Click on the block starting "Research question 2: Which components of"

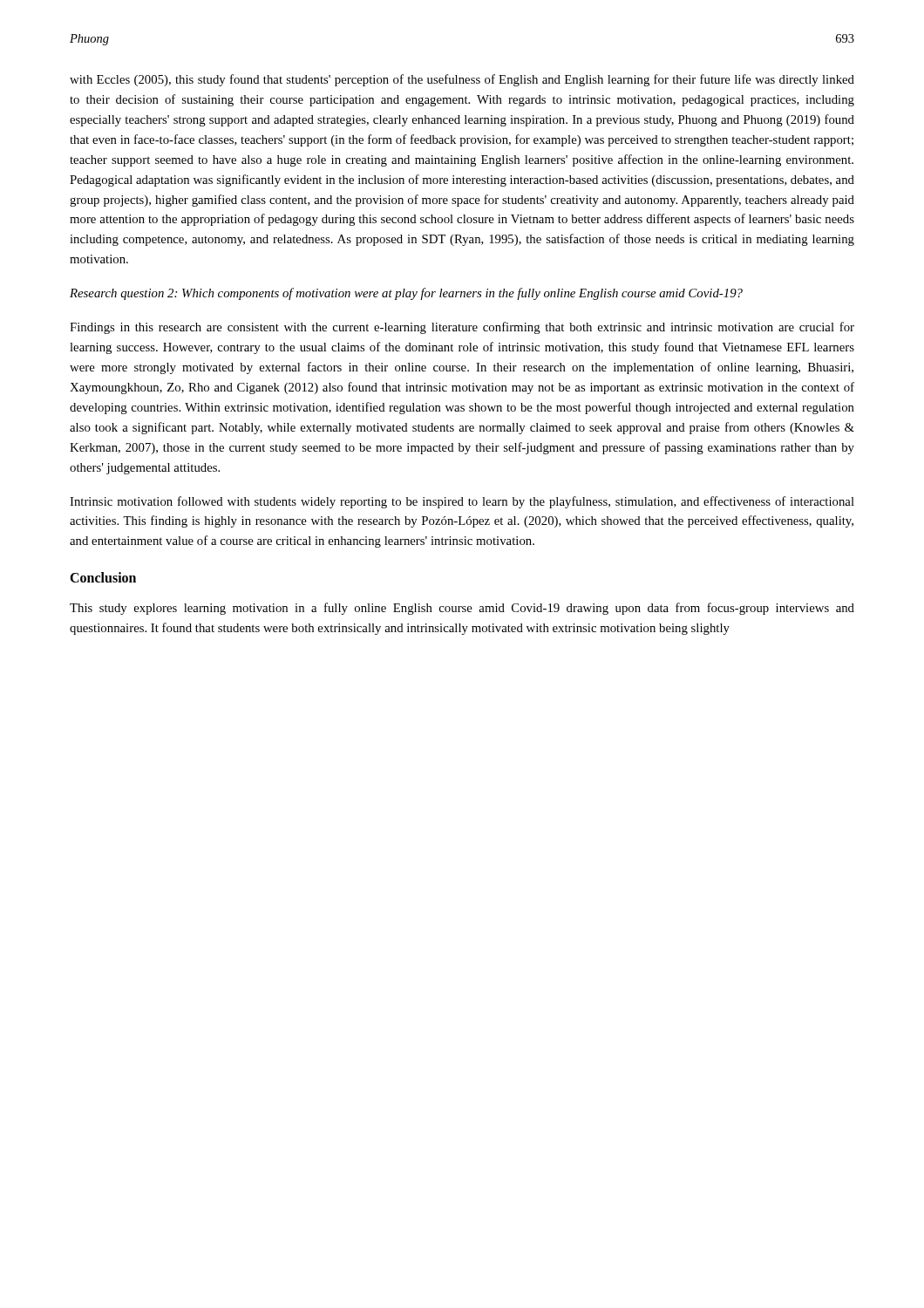click(406, 293)
